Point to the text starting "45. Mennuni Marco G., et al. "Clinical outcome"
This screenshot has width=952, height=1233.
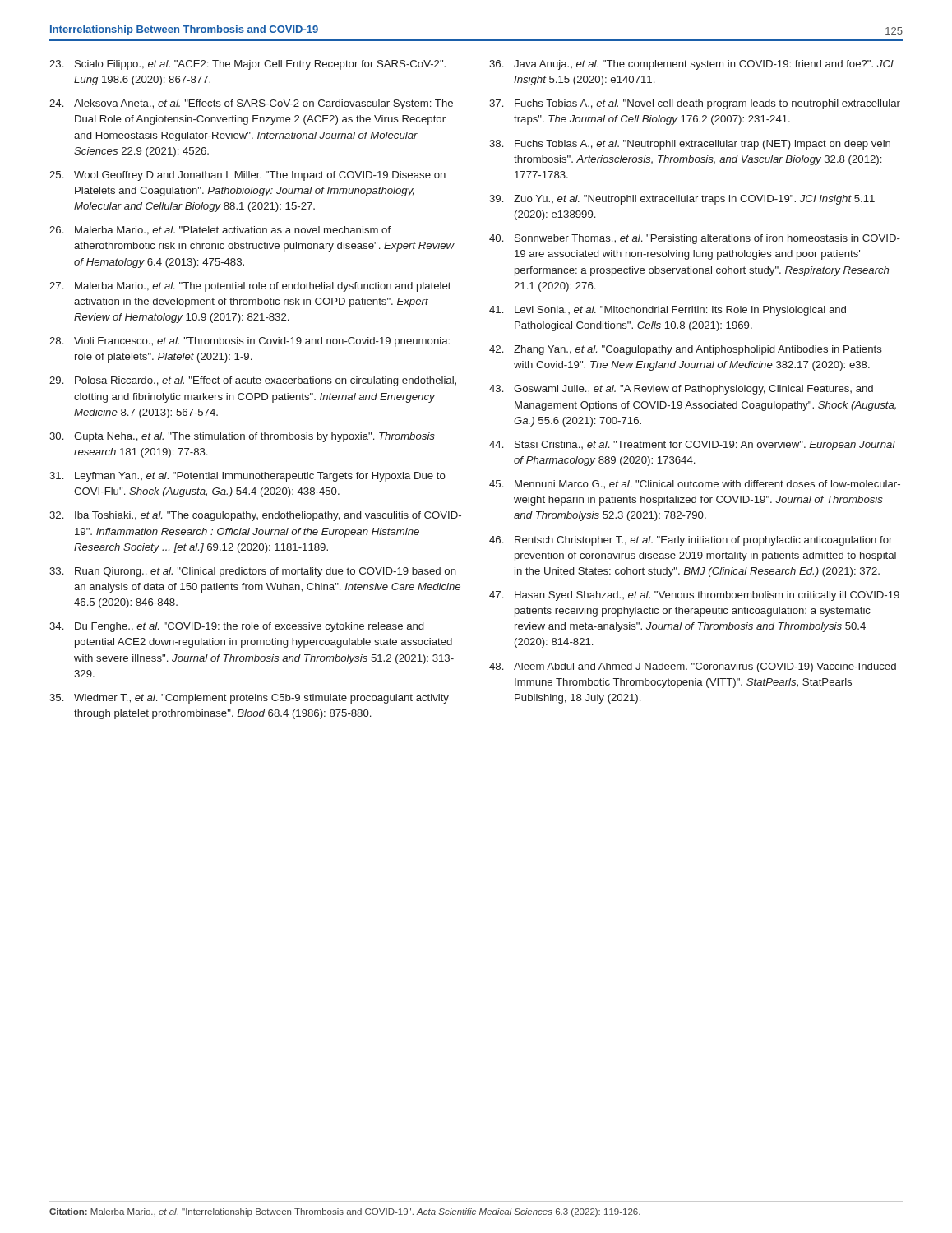[x=696, y=500]
